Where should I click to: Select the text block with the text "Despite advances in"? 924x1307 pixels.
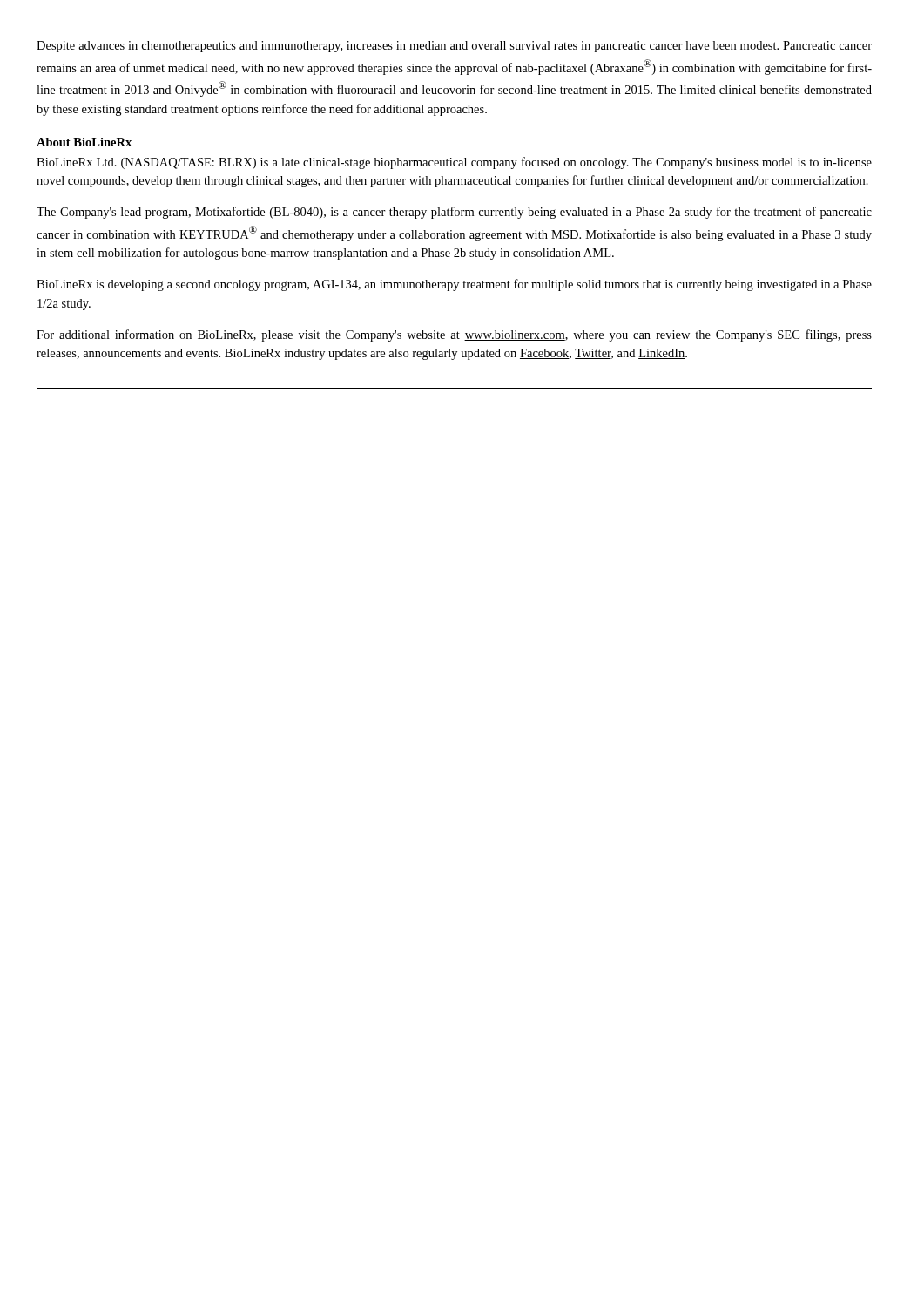pos(454,77)
